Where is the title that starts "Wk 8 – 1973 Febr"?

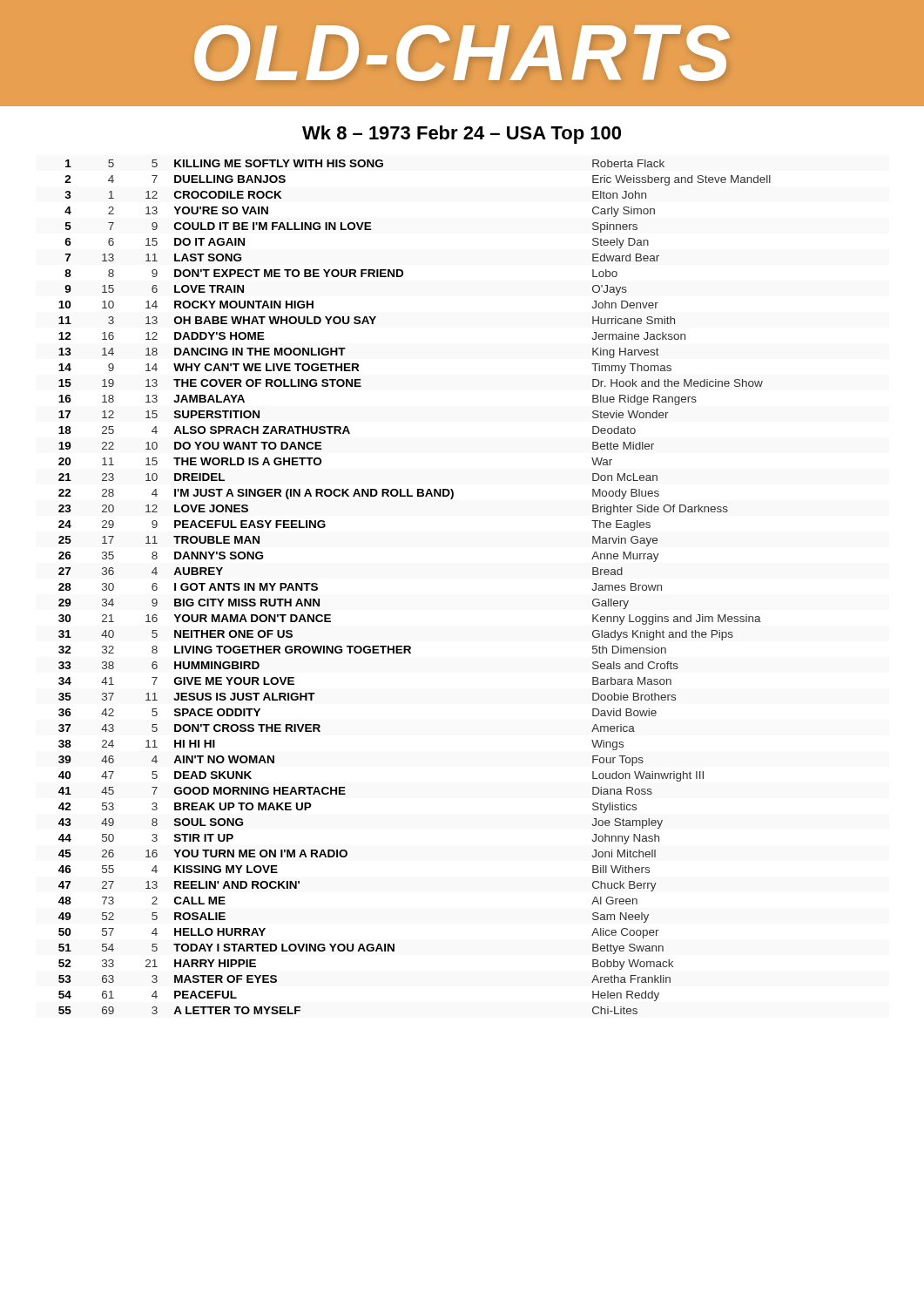[x=462, y=133]
